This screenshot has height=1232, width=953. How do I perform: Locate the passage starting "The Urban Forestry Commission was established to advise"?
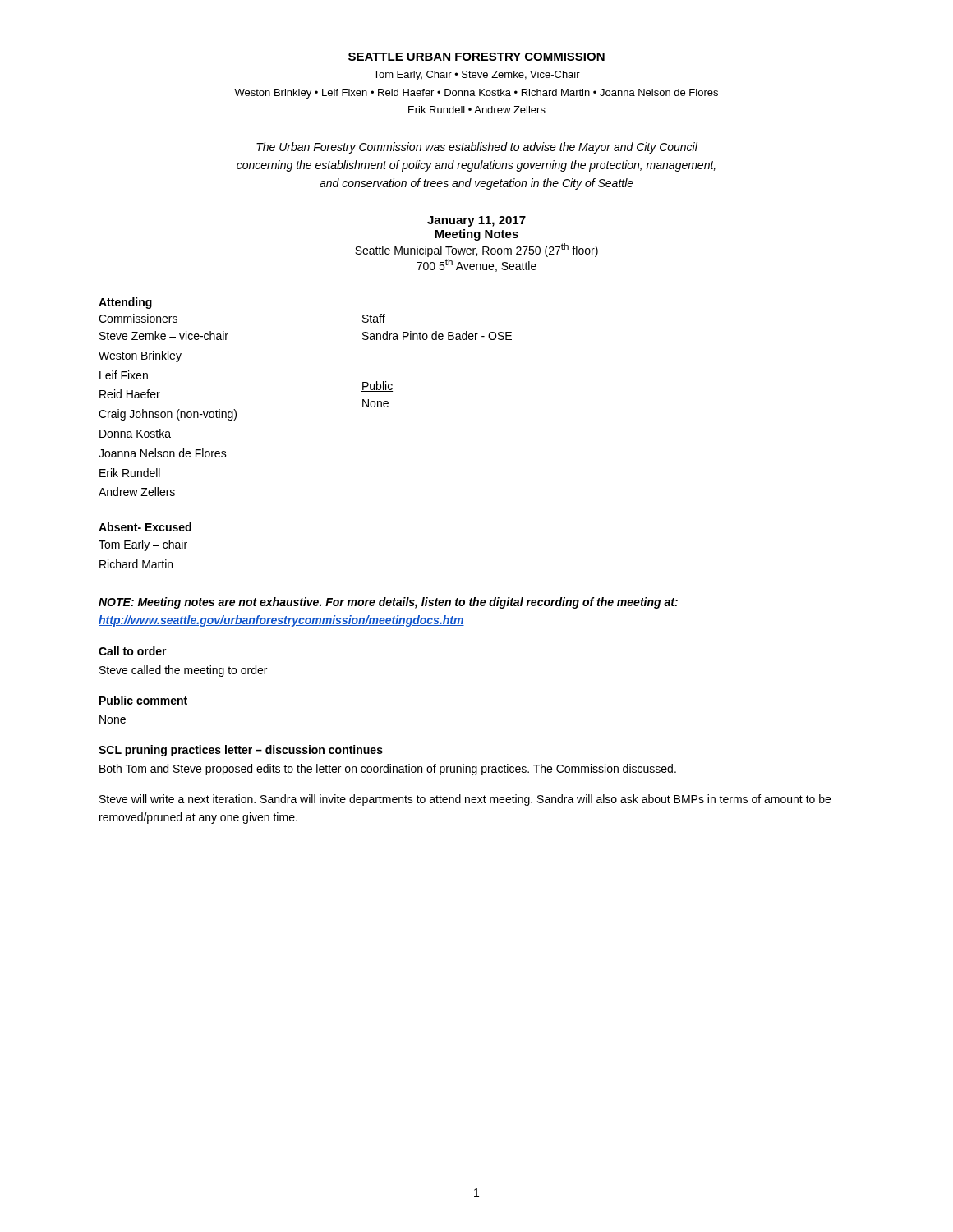point(476,165)
